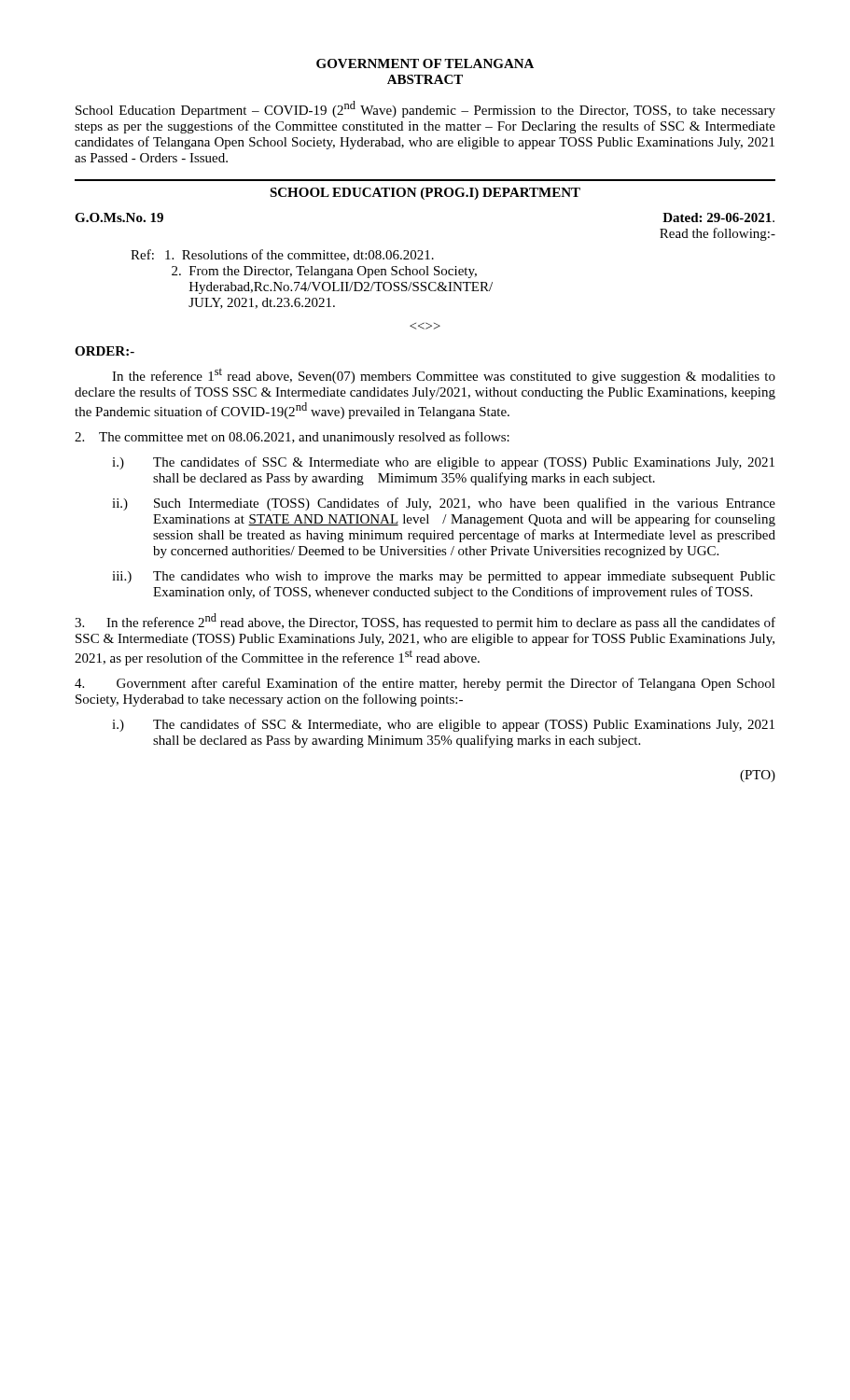This screenshot has width=850, height=1400.
Task: Navigate to the region starting "In the reference 2nd read above, the Director,"
Action: pos(425,638)
